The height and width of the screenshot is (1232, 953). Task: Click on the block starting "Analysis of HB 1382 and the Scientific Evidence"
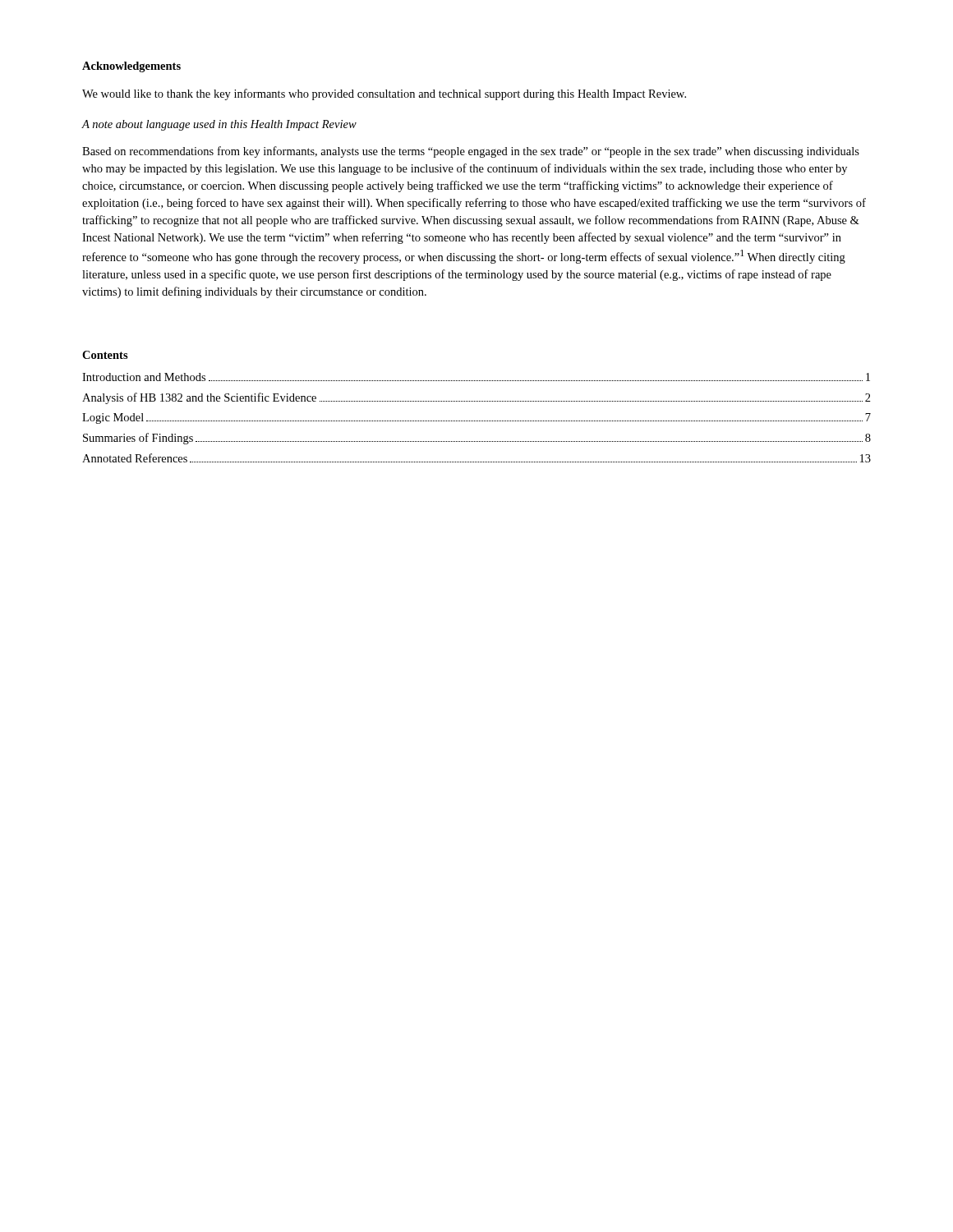coord(476,397)
